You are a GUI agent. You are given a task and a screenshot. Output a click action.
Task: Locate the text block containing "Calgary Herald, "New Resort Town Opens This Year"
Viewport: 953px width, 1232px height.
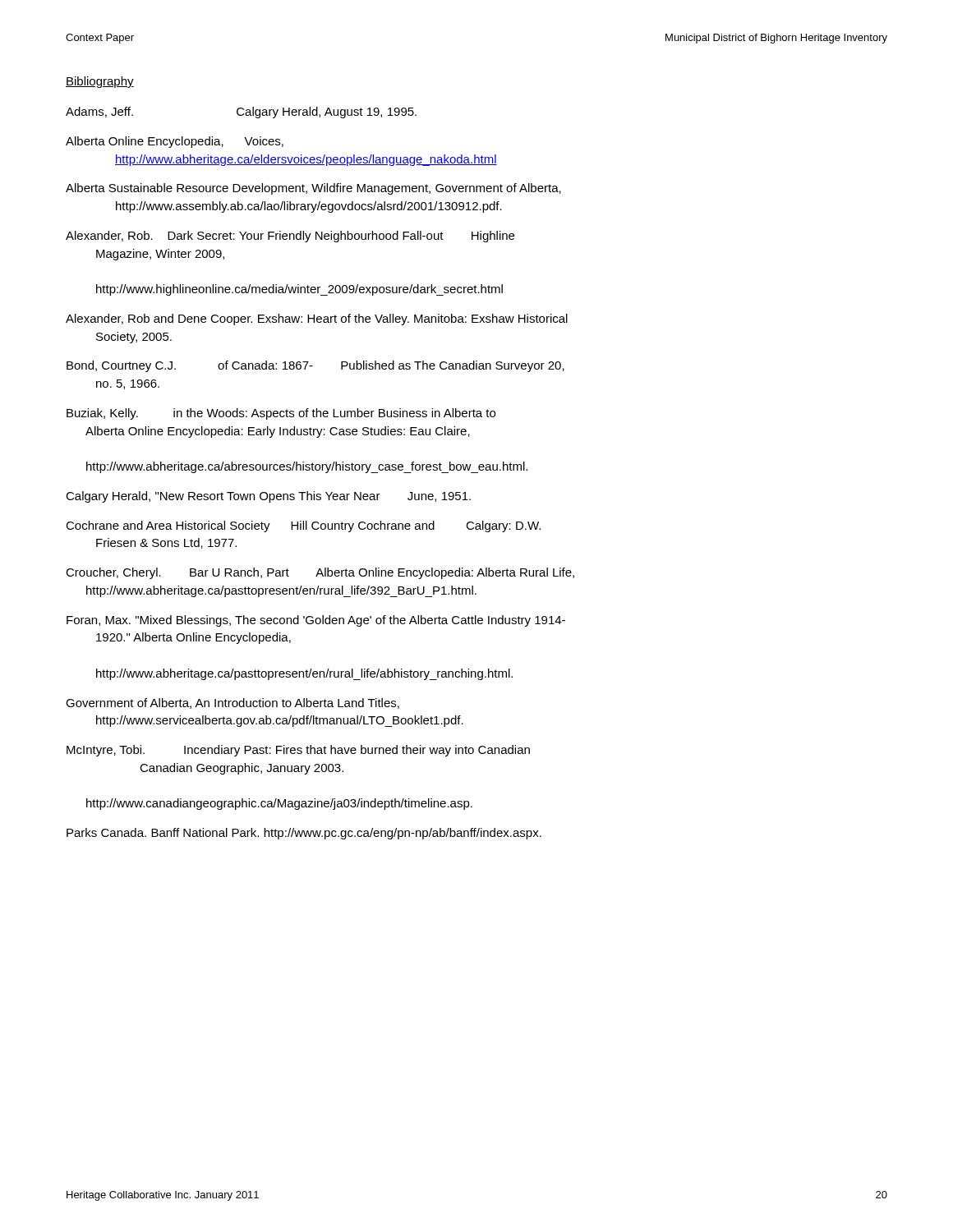[269, 495]
